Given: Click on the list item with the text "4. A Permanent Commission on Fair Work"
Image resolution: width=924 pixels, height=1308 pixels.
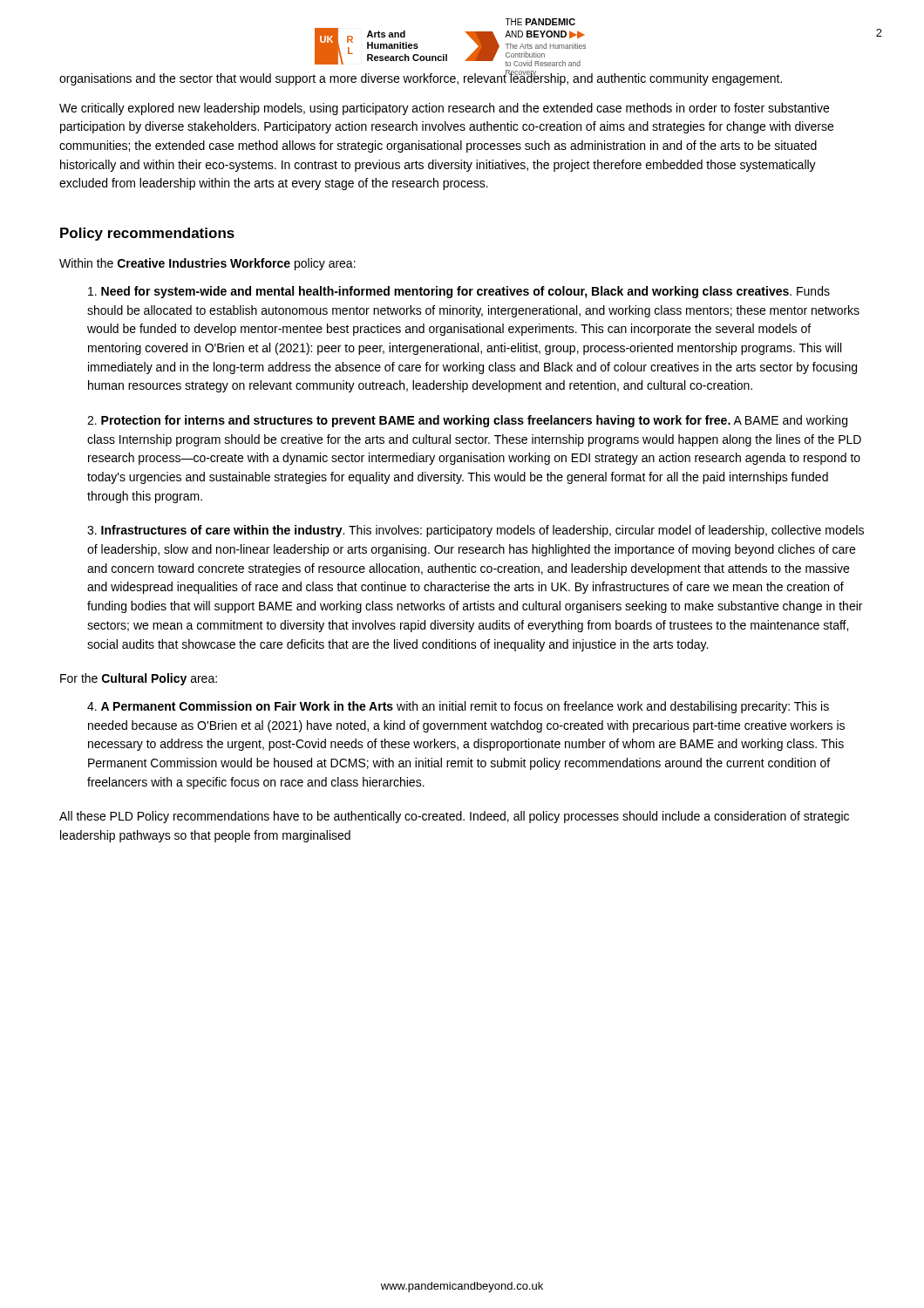Looking at the screenshot, I should 466,744.
